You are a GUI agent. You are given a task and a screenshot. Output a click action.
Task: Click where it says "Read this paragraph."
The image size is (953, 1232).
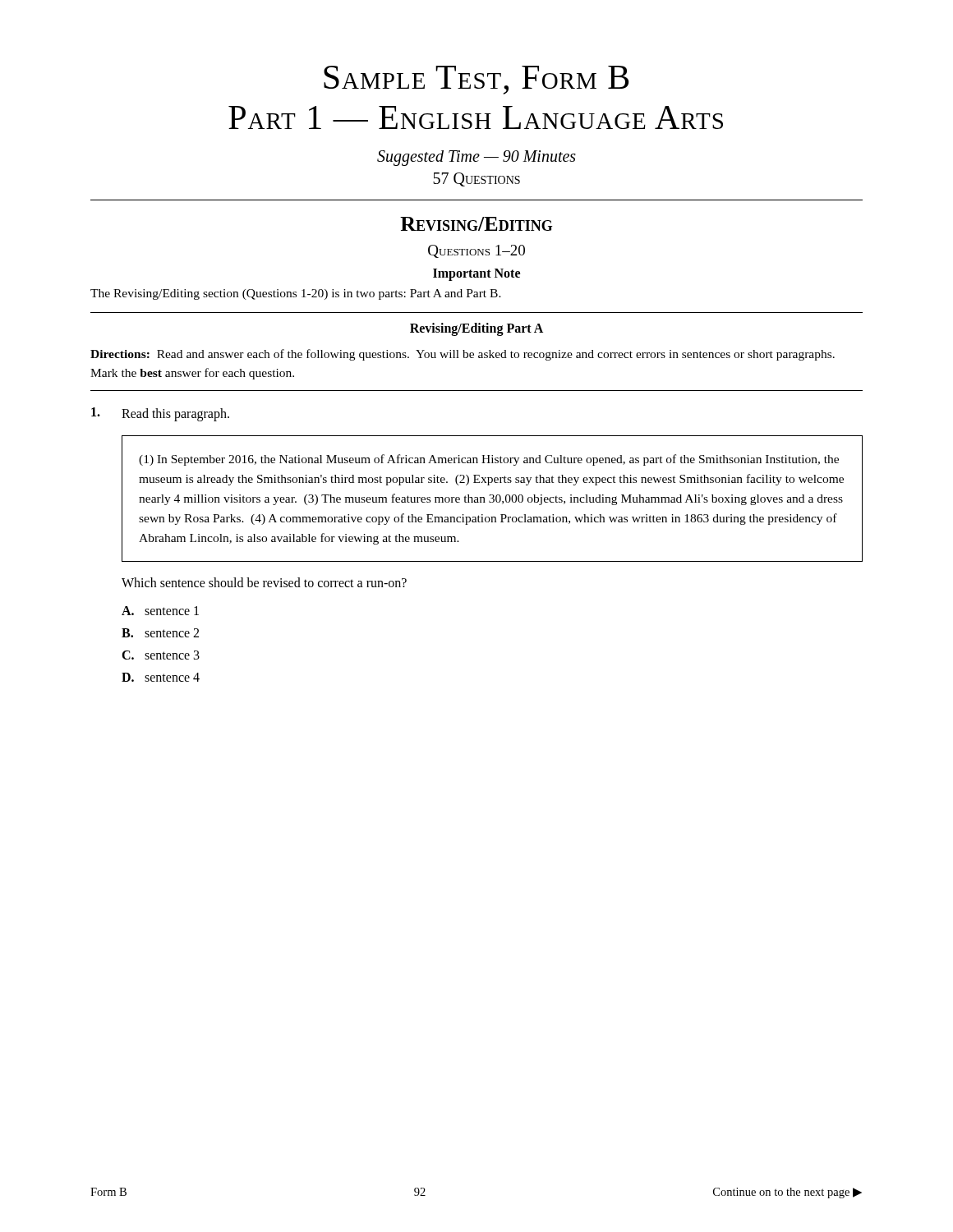click(x=160, y=414)
